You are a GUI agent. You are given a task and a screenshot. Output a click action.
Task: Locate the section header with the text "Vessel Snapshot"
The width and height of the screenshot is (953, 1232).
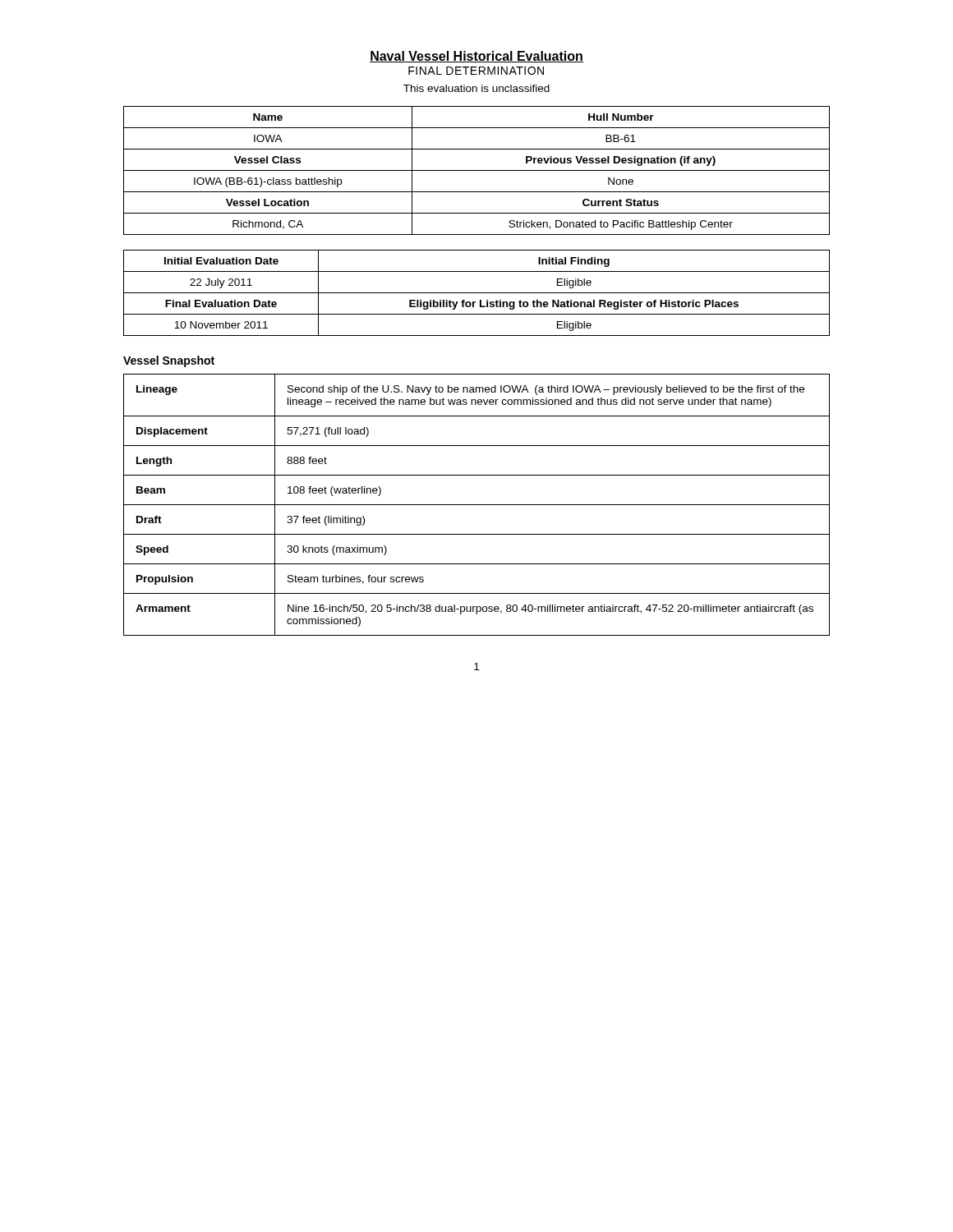[169, 361]
